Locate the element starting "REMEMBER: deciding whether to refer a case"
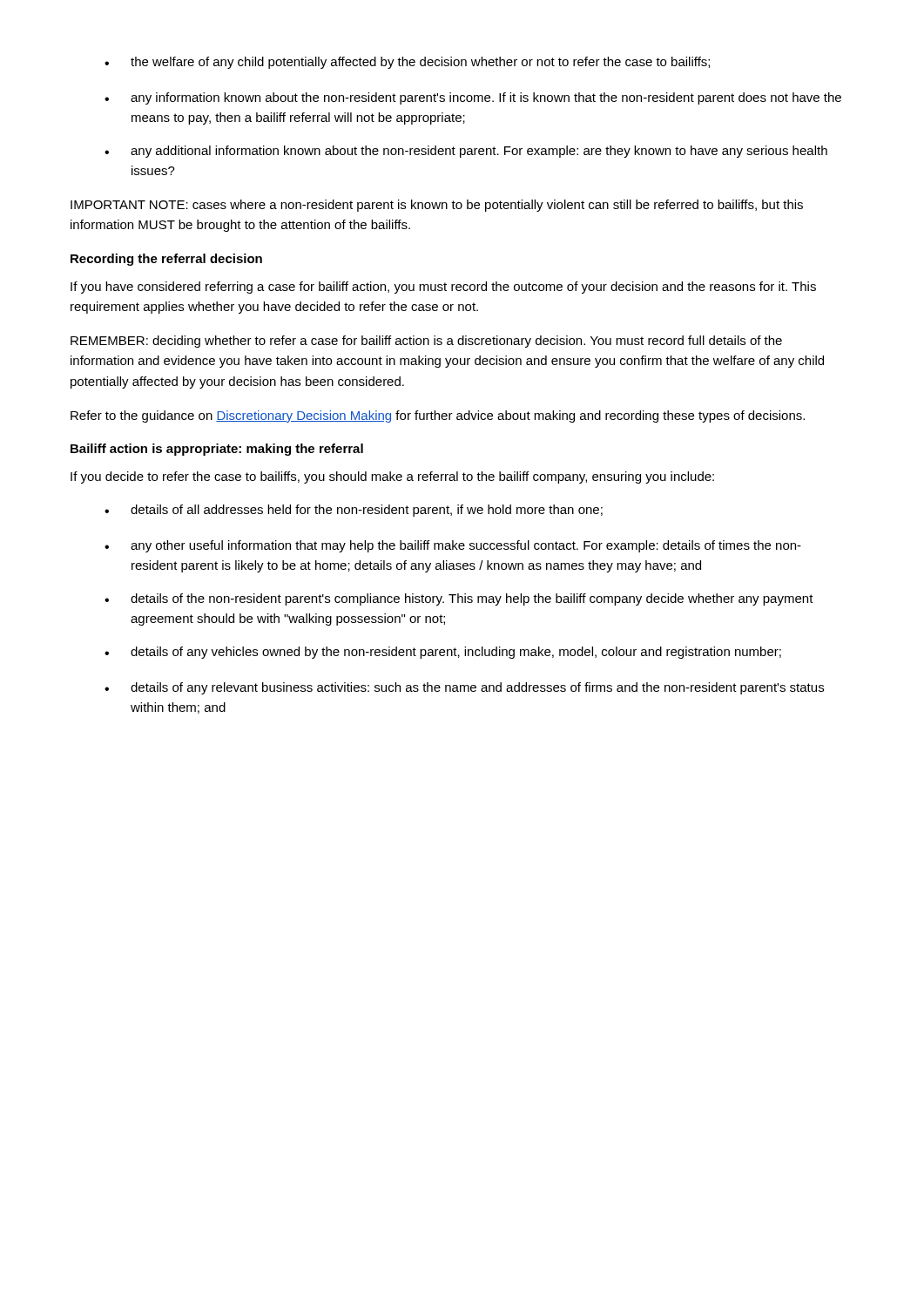Image resolution: width=924 pixels, height=1307 pixels. point(447,361)
